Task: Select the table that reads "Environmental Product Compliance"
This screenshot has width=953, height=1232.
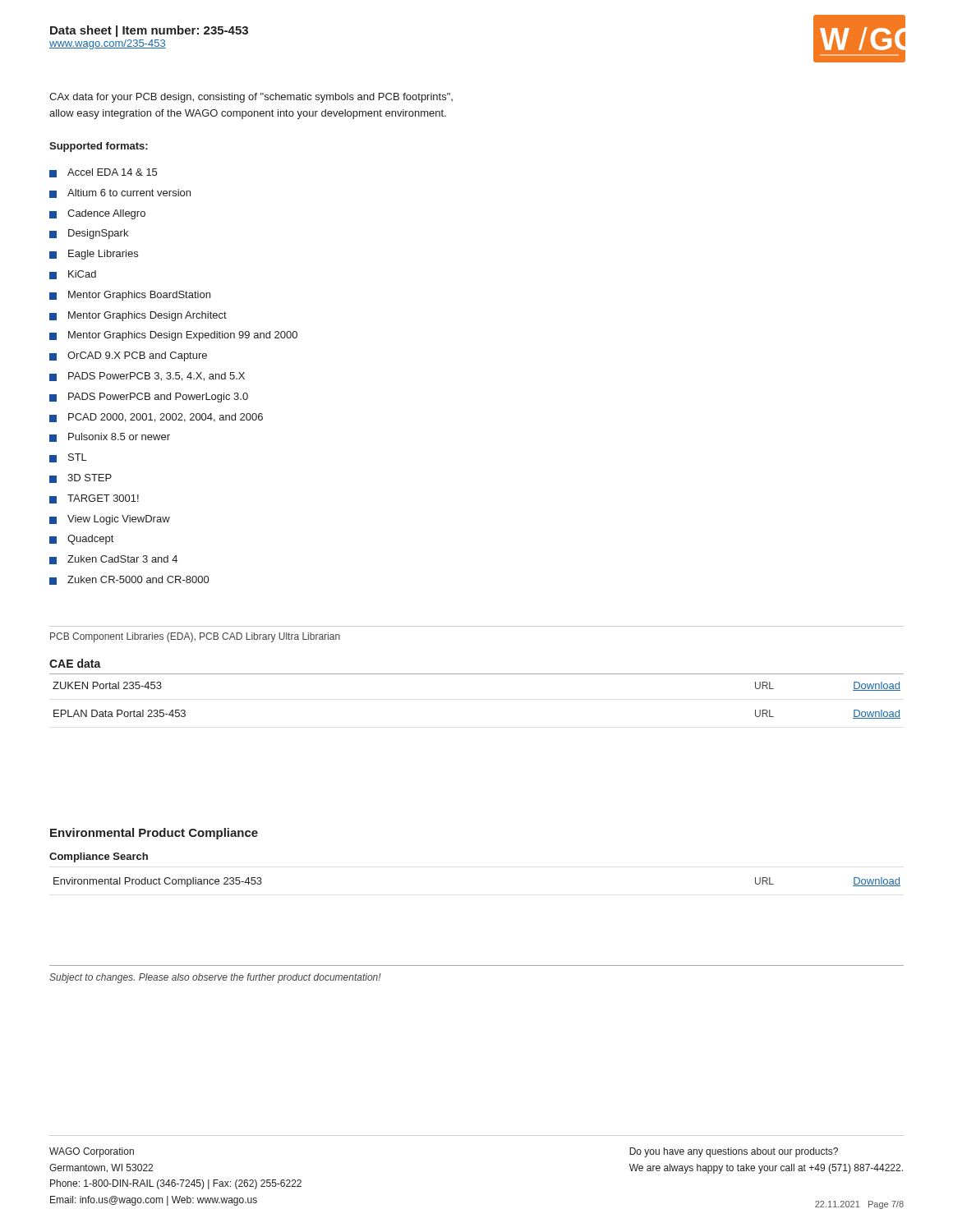Action: (476, 881)
